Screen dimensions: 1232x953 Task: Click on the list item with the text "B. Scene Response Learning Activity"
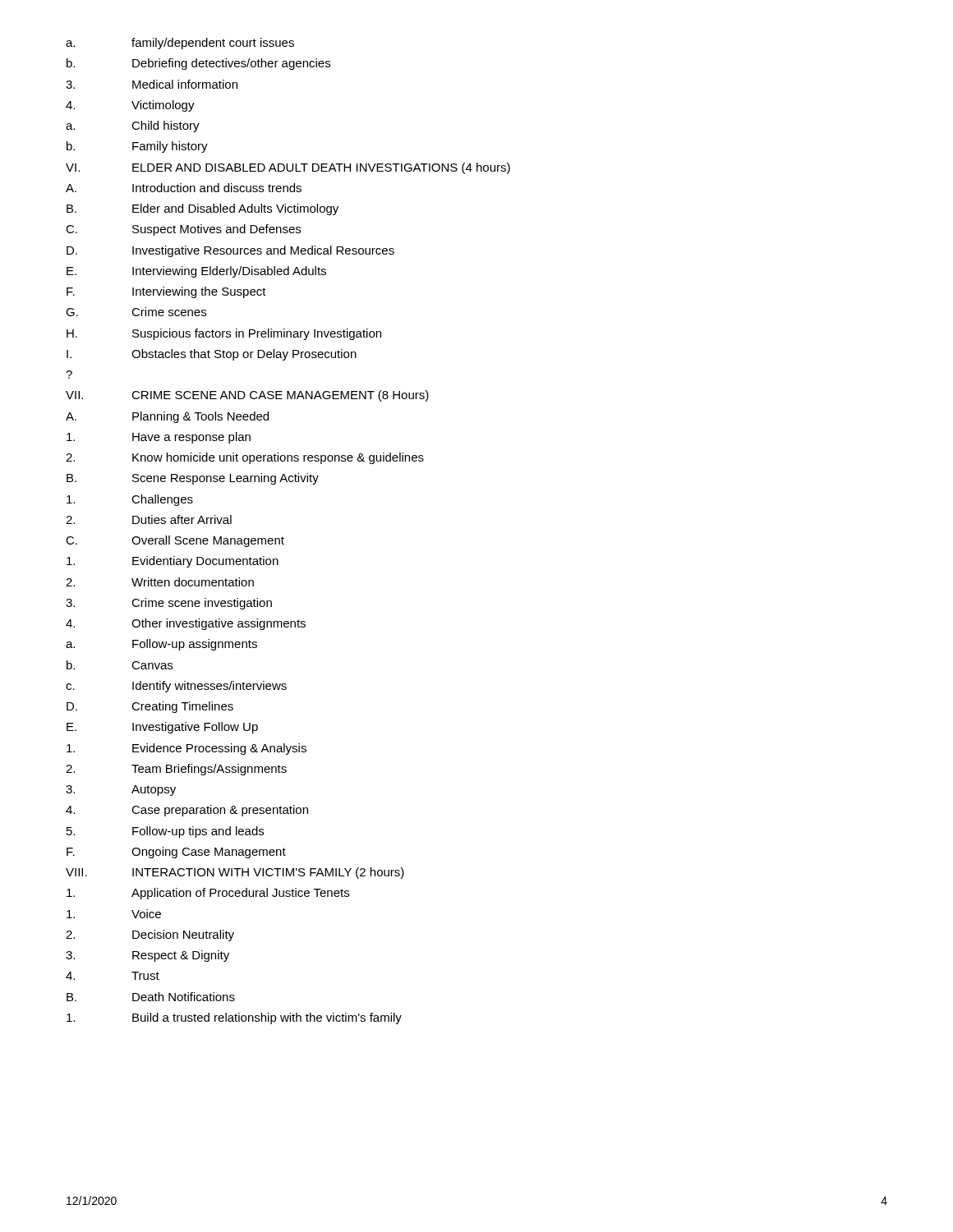coord(193,479)
